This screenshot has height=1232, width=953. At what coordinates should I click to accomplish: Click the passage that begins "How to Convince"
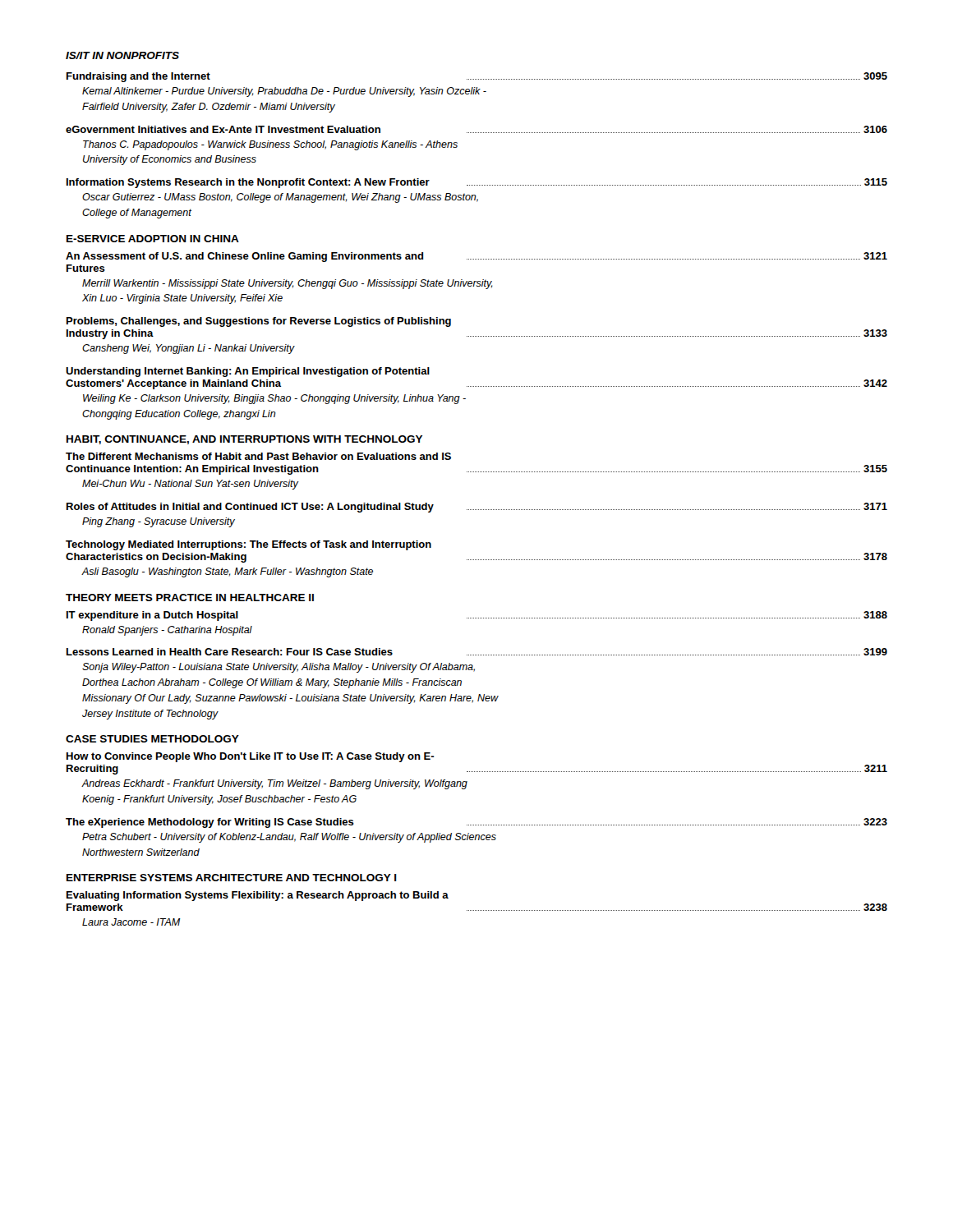476,779
